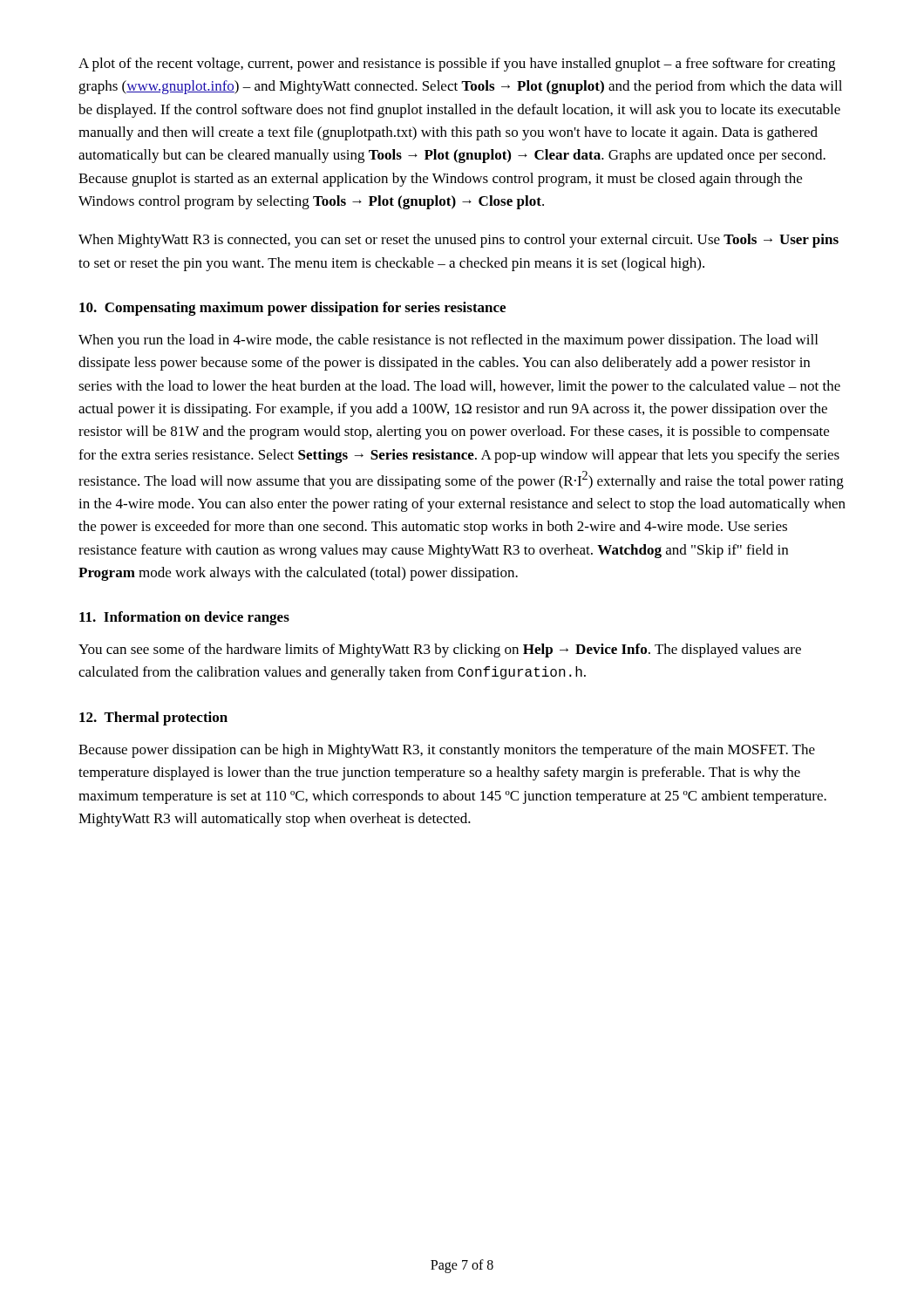Locate the text block containing "You can see some of the hardware limits"

pyautogui.click(x=440, y=661)
